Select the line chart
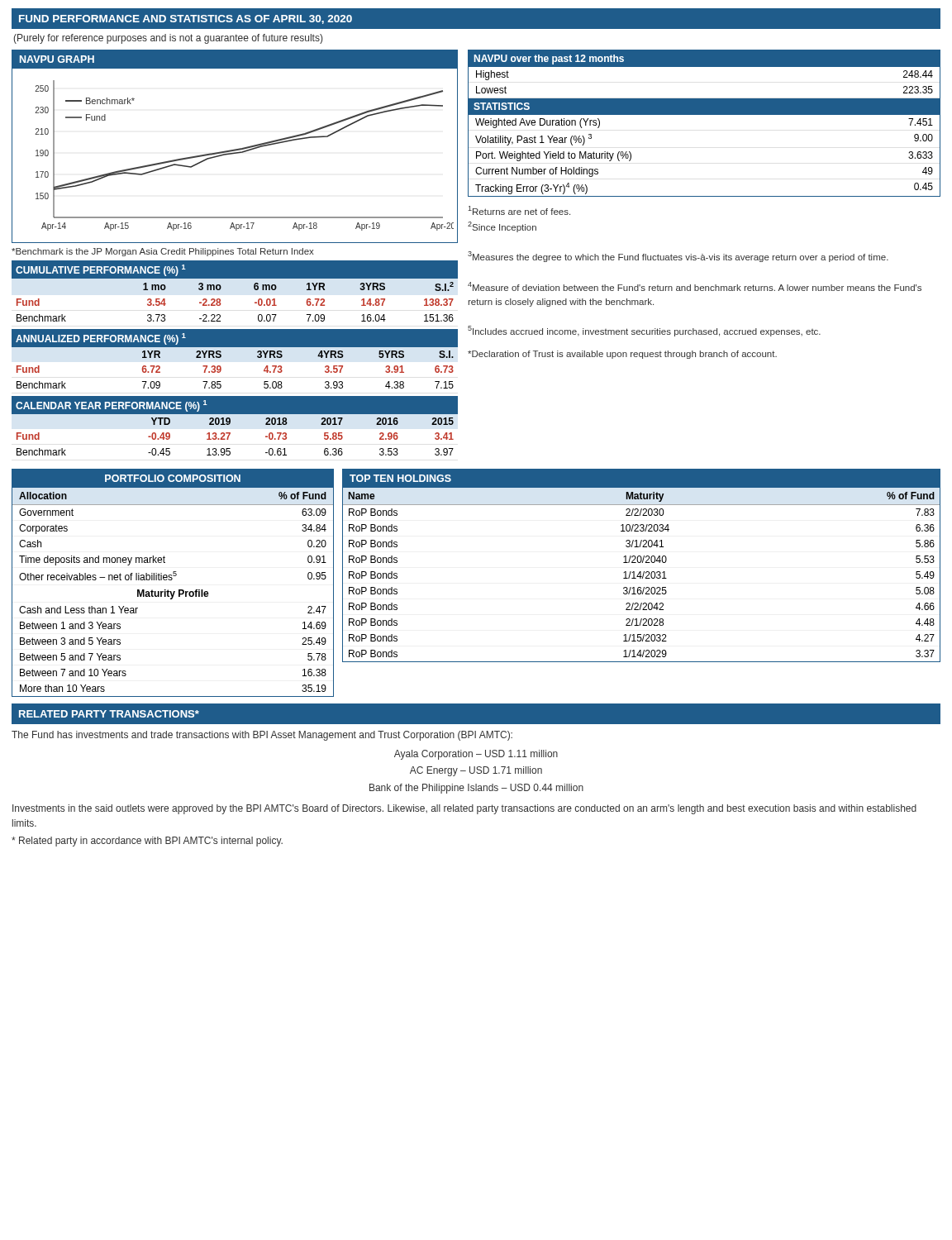Viewport: 952px width, 1240px height. pos(235,146)
